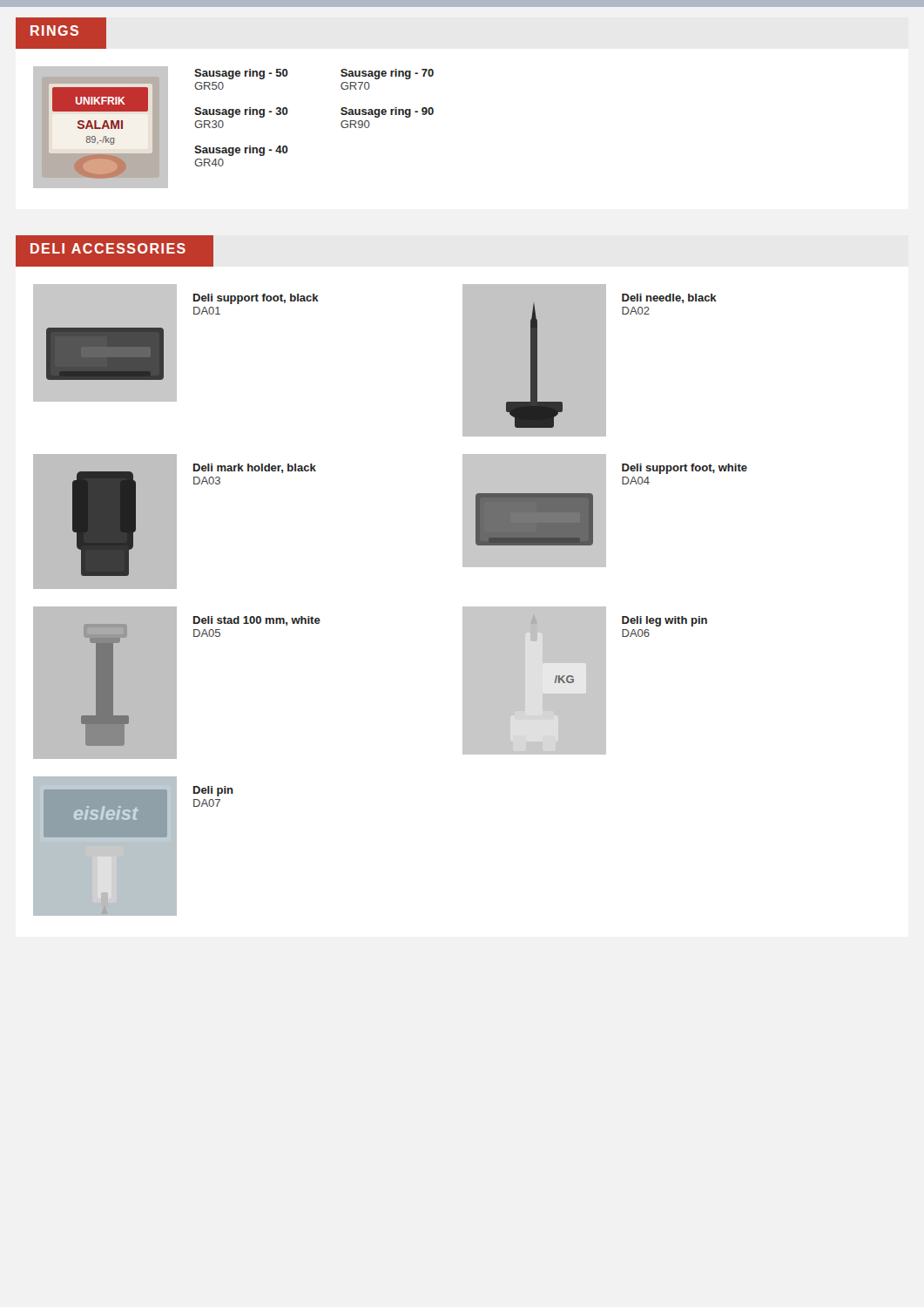Navigate to the text block starting "Deli pin DA07"
924x1307 pixels.
(x=213, y=796)
